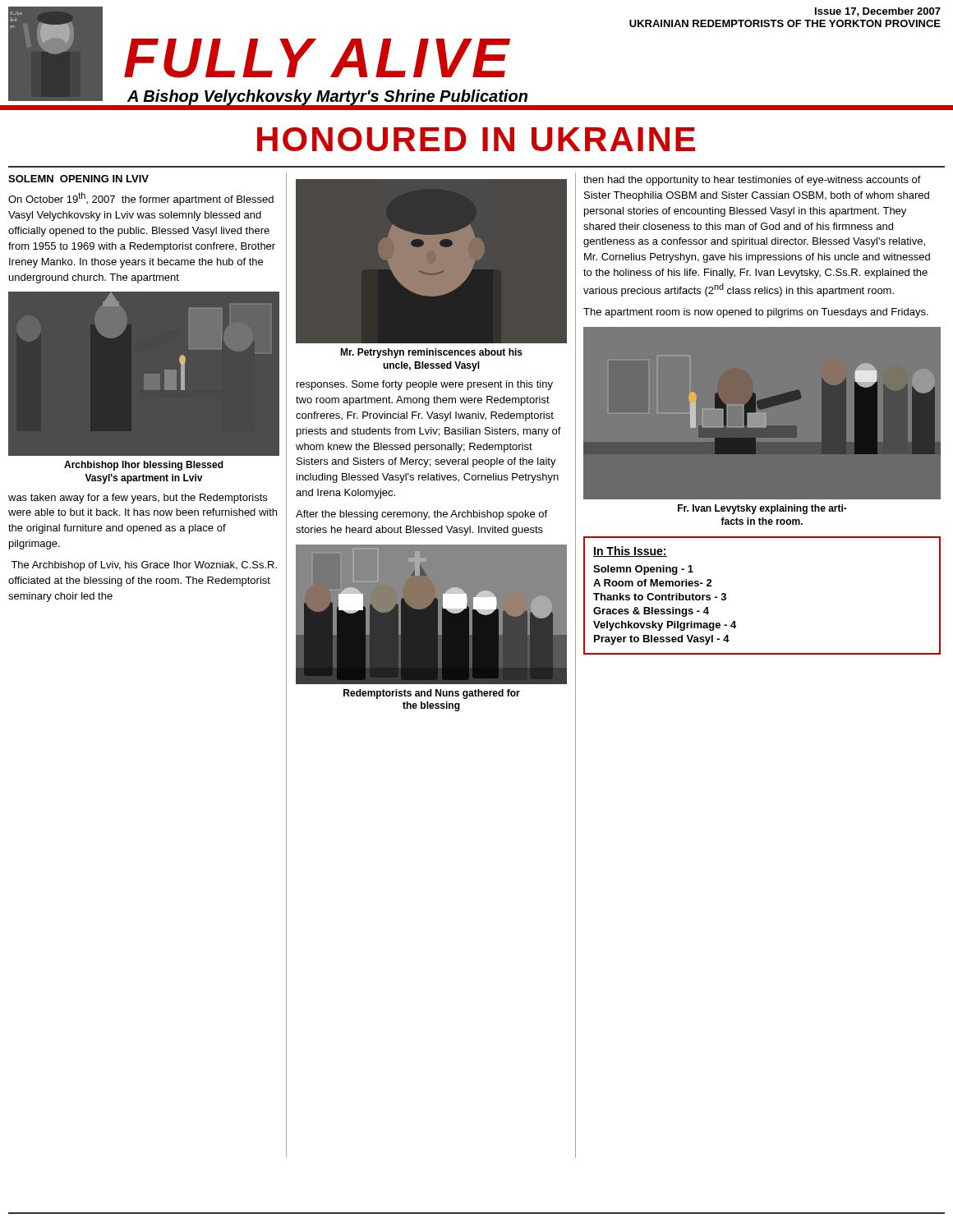This screenshot has width=953, height=1232.
Task: Point to the block beginning "The Archbishop of Lviv, his Grace Ihor"
Action: click(x=143, y=580)
